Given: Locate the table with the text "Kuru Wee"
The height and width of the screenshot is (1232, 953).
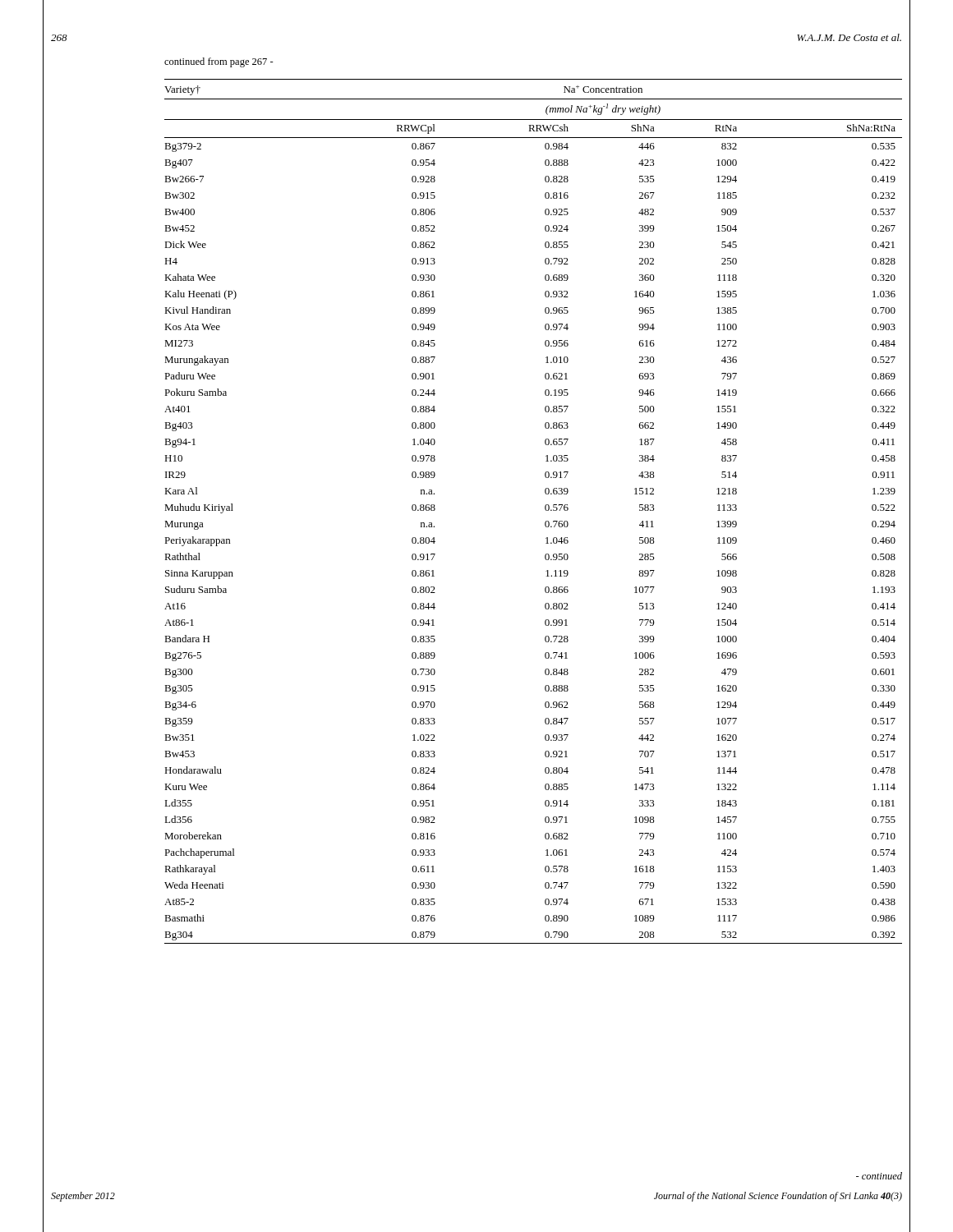Looking at the screenshot, I should coord(533,623).
